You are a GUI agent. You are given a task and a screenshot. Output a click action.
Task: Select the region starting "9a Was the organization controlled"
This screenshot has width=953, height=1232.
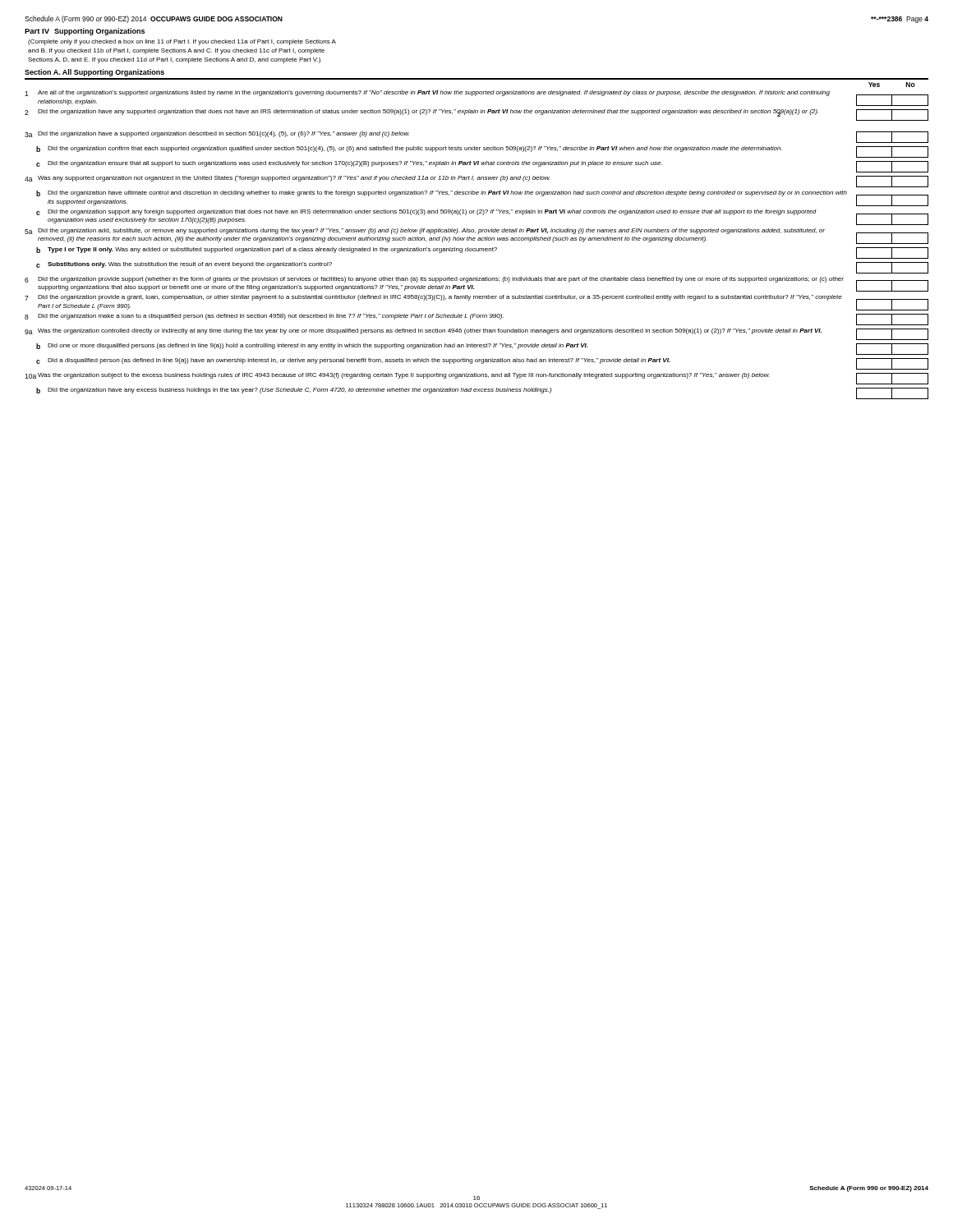click(x=476, y=334)
